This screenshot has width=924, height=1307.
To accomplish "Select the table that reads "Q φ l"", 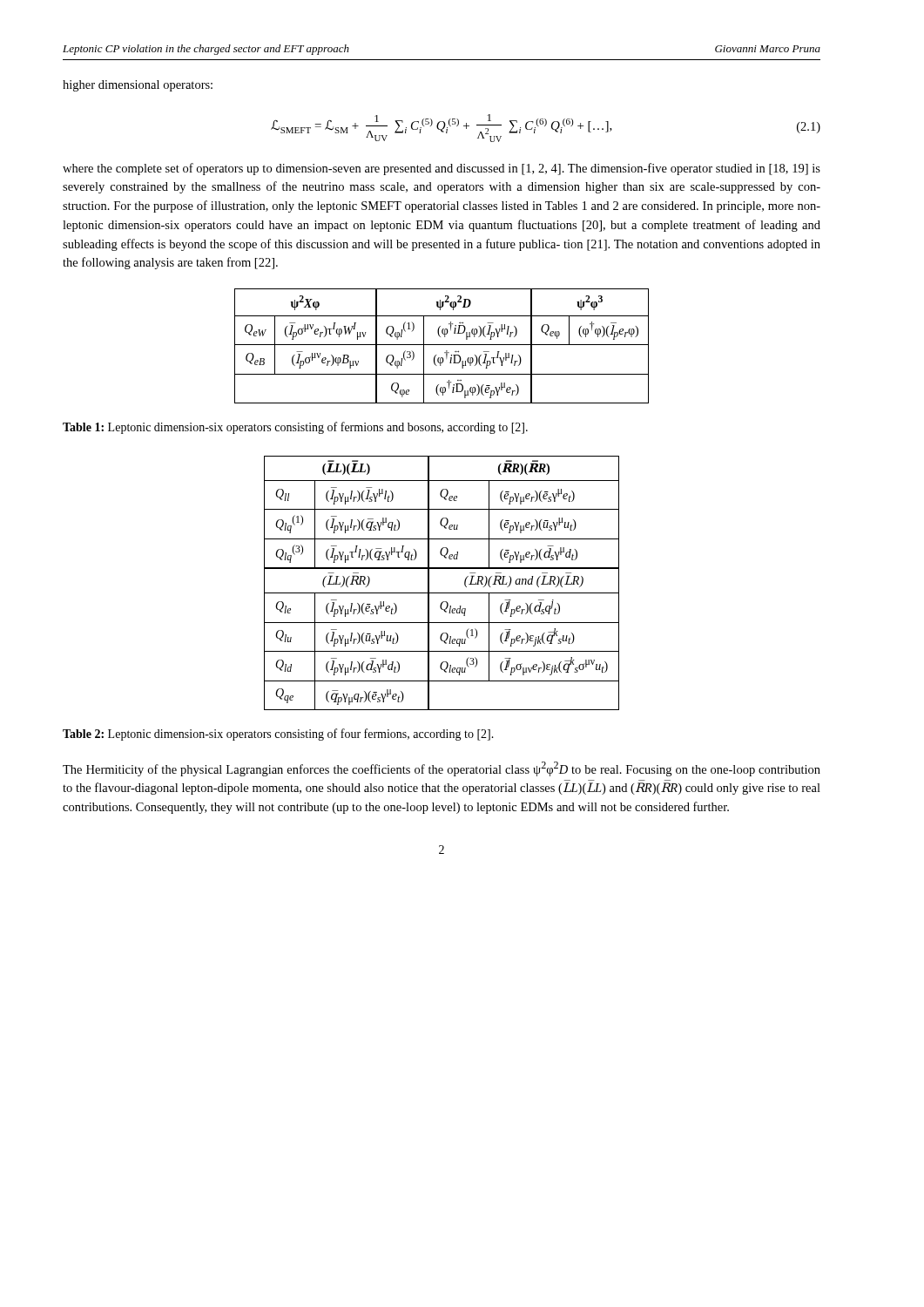I will pos(442,346).
